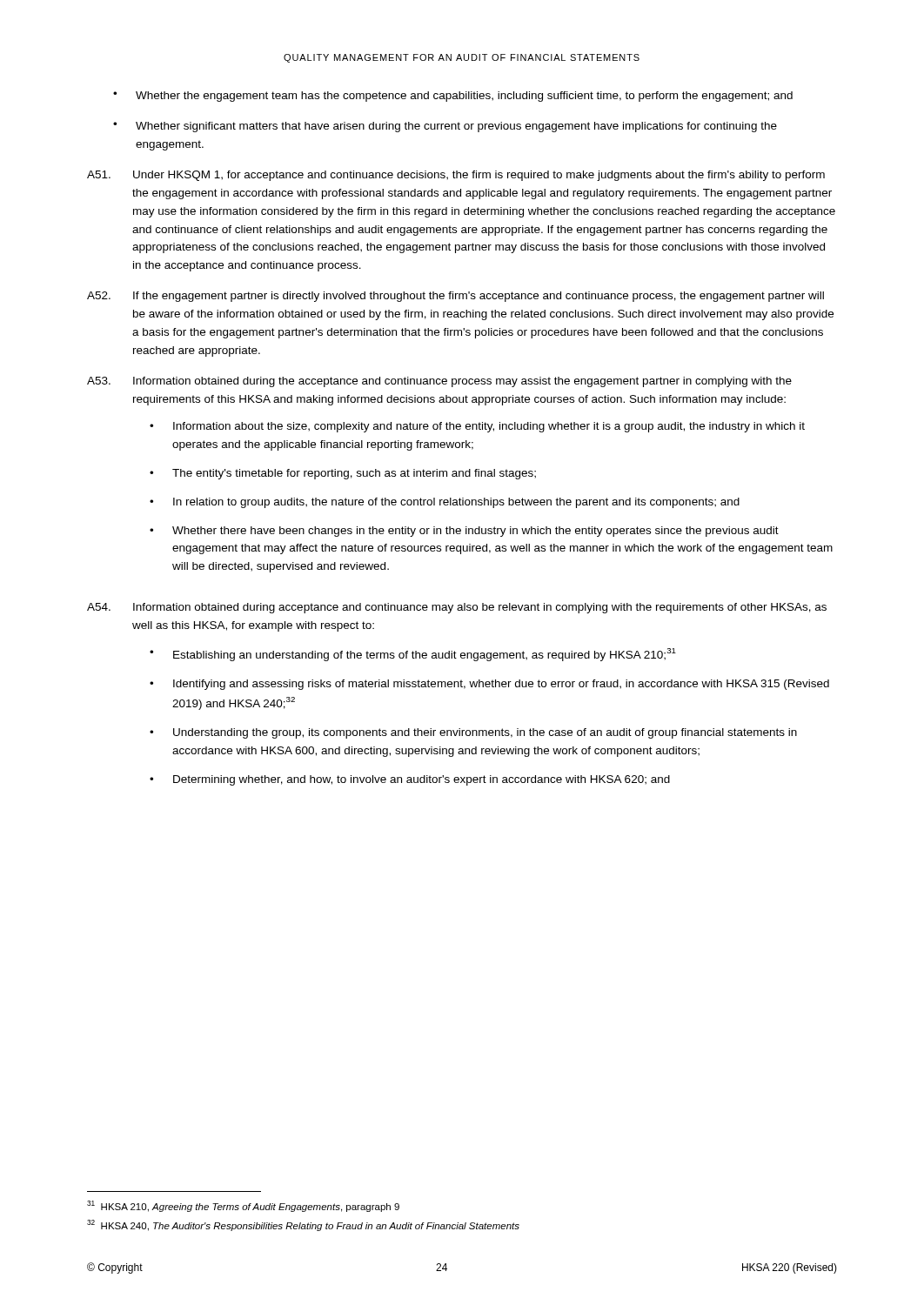Screen dimensions: 1305x924
Task: Select the text block that reads "A51. Under HKSQM 1,"
Action: [x=462, y=221]
